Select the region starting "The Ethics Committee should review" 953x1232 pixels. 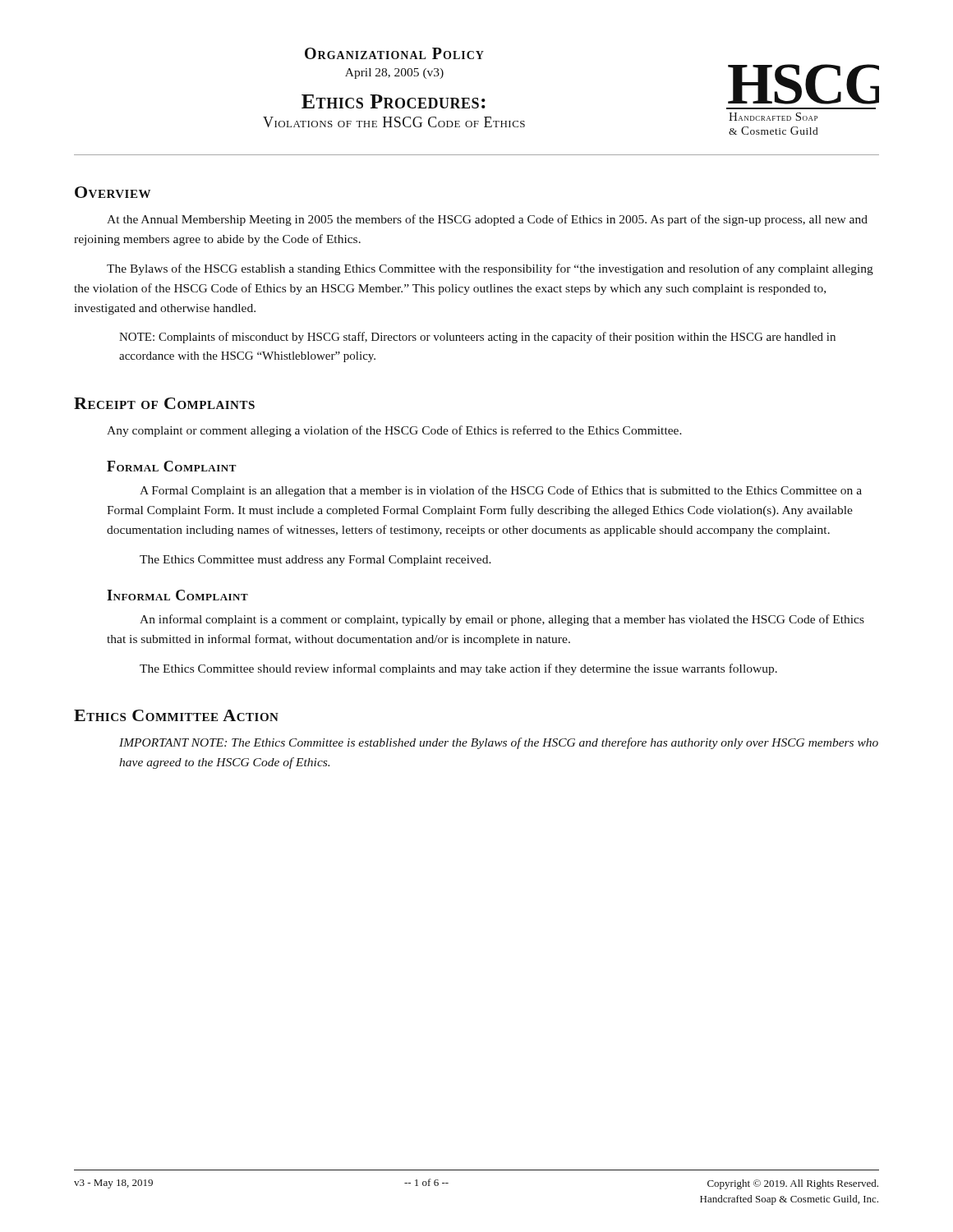pos(459,668)
